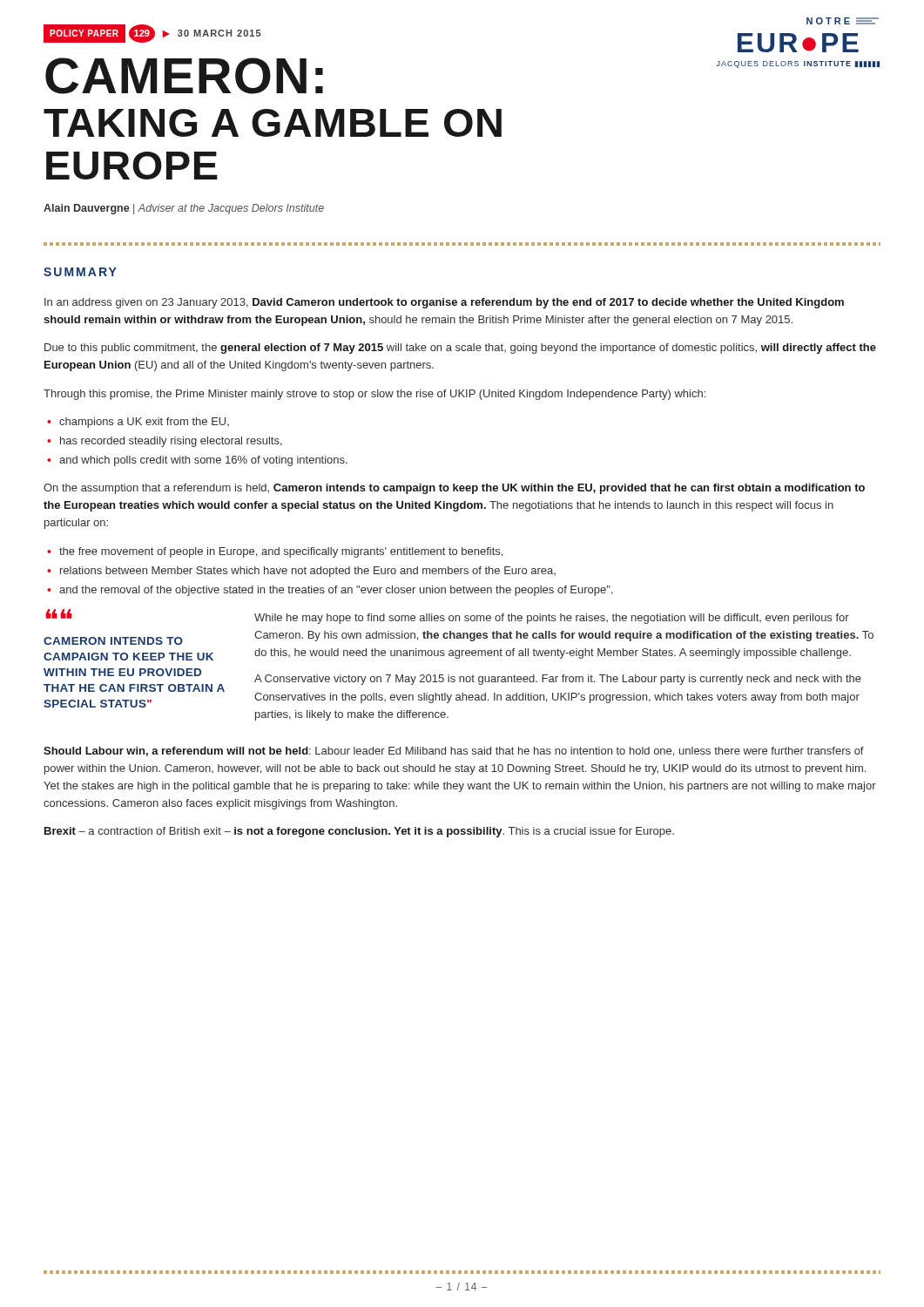This screenshot has width=924, height=1307.
Task: Select the text block with the text "Due to this"
Action: click(460, 356)
